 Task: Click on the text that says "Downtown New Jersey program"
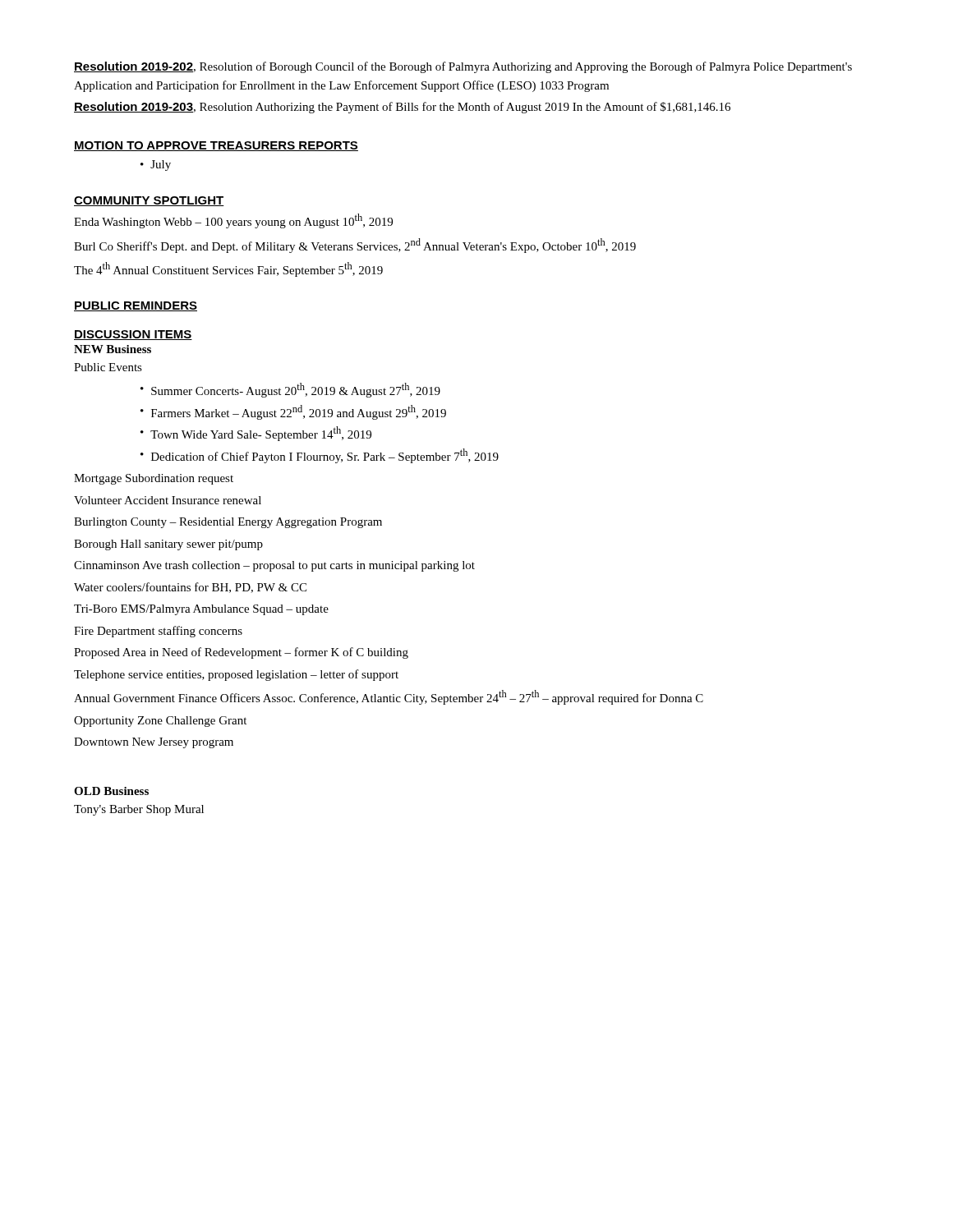pyautogui.click(x=154, y=742)
